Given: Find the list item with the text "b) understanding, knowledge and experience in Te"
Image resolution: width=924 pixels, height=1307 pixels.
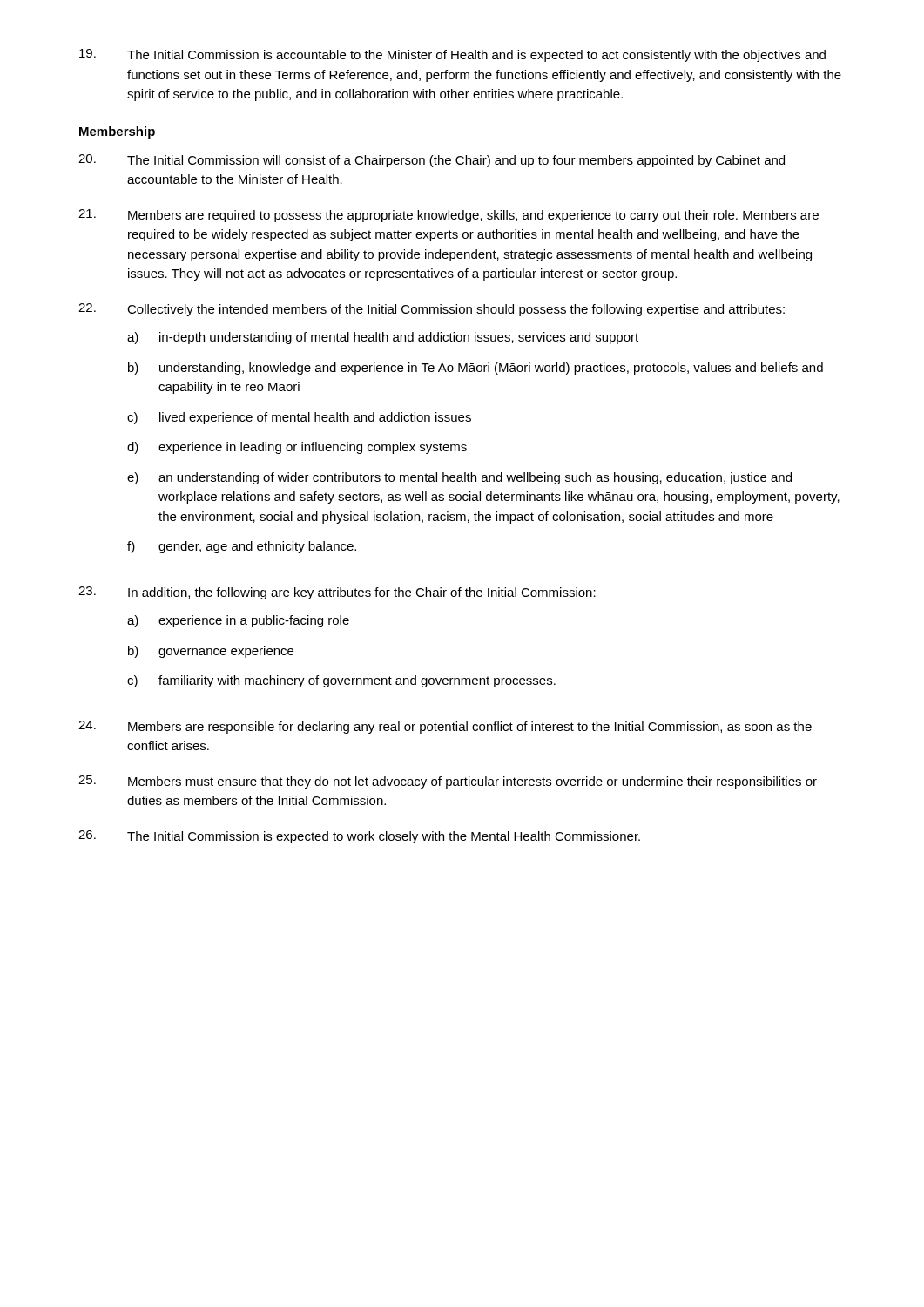Looking at the screenshot, I should pos(486,377).
